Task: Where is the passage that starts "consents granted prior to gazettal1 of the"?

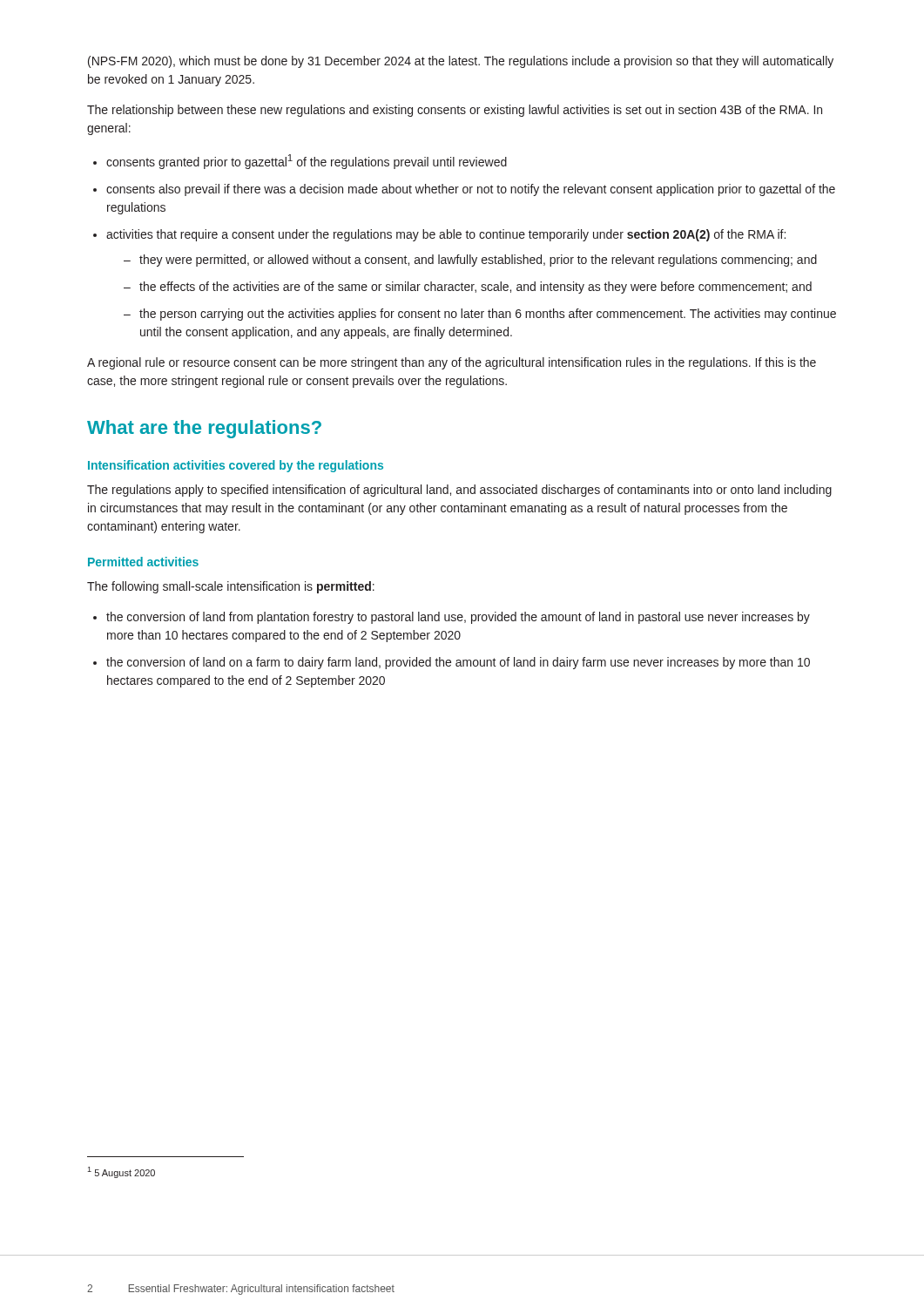Action: 307,160
